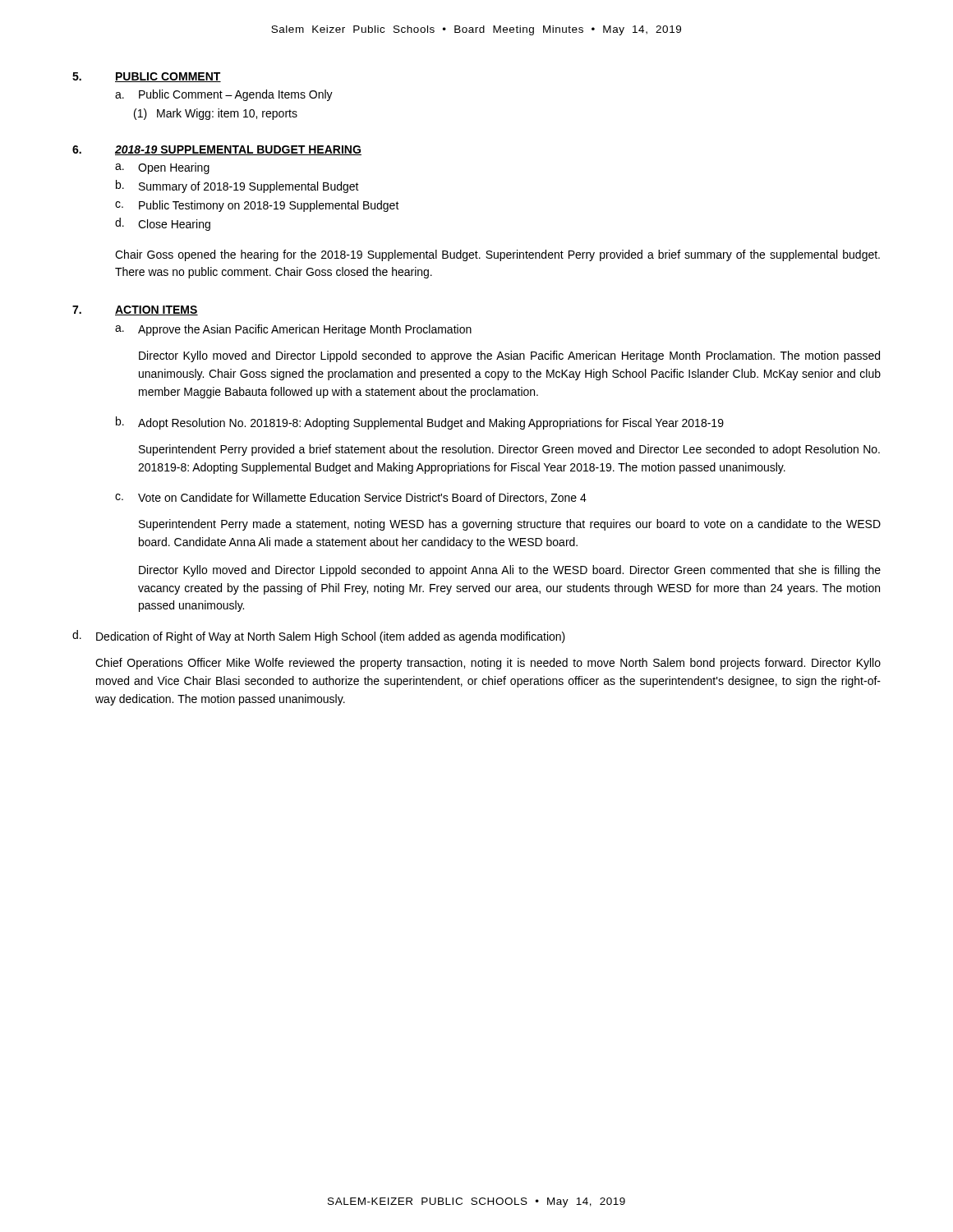This screenshot has height=1232, width=953.
Task: Point to the passage starting "b. Adopt Resolution No. 201819-8: Adopting Supplemental"
Action: (x=498, y=423)
